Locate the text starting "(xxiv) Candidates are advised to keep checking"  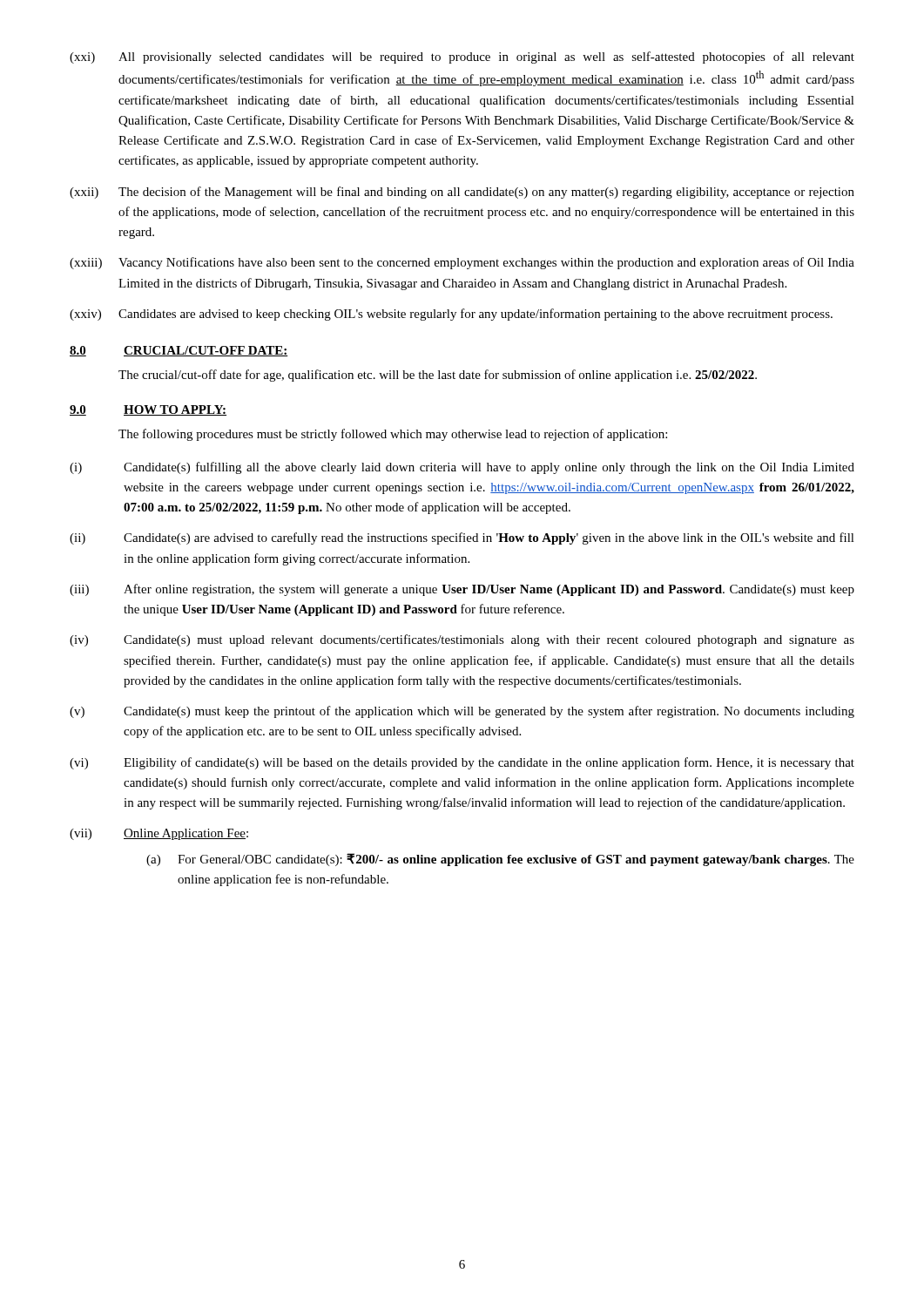[462, 314]
